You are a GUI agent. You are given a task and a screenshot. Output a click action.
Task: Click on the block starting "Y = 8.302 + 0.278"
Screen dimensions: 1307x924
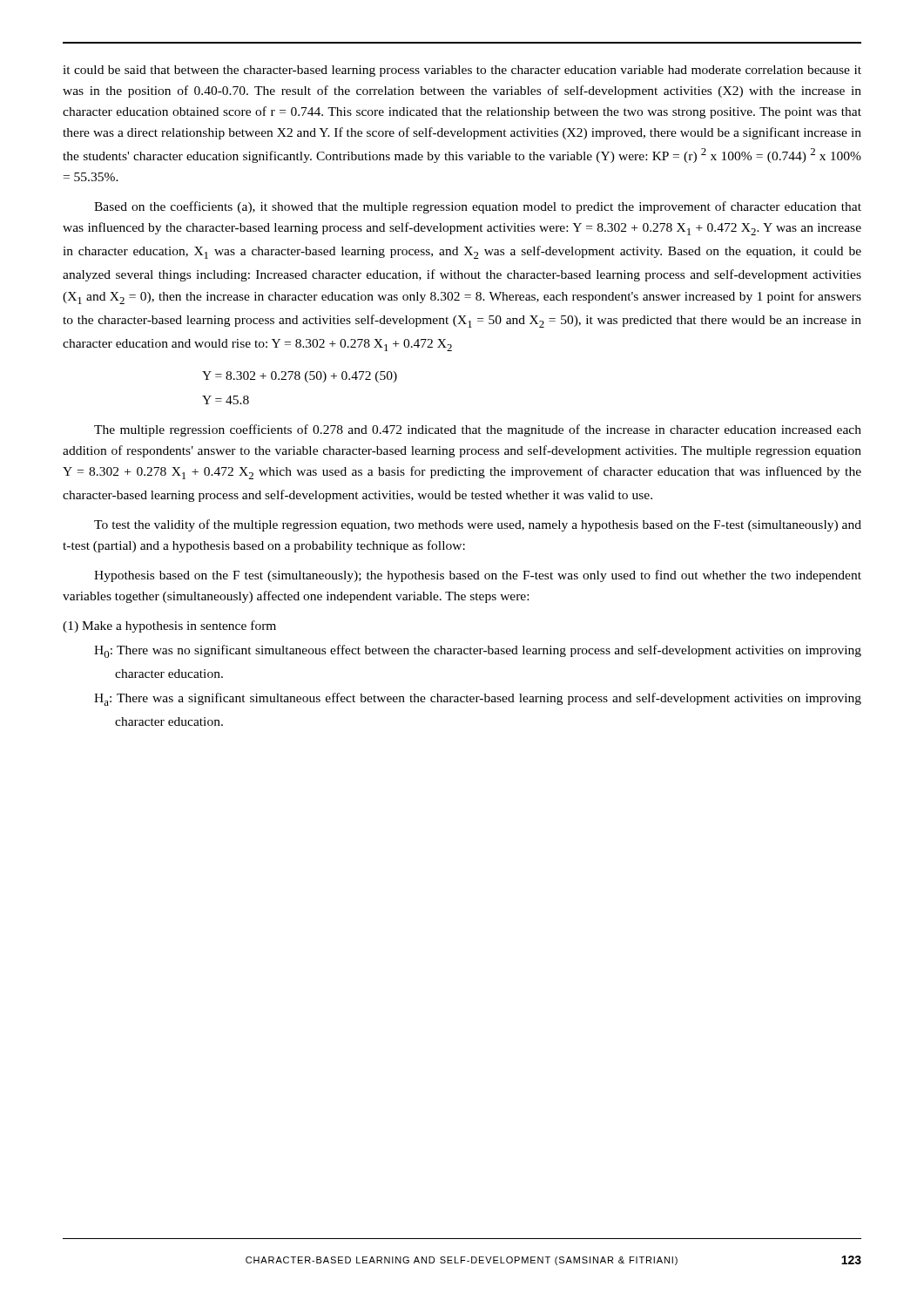(x=300, y=375)
